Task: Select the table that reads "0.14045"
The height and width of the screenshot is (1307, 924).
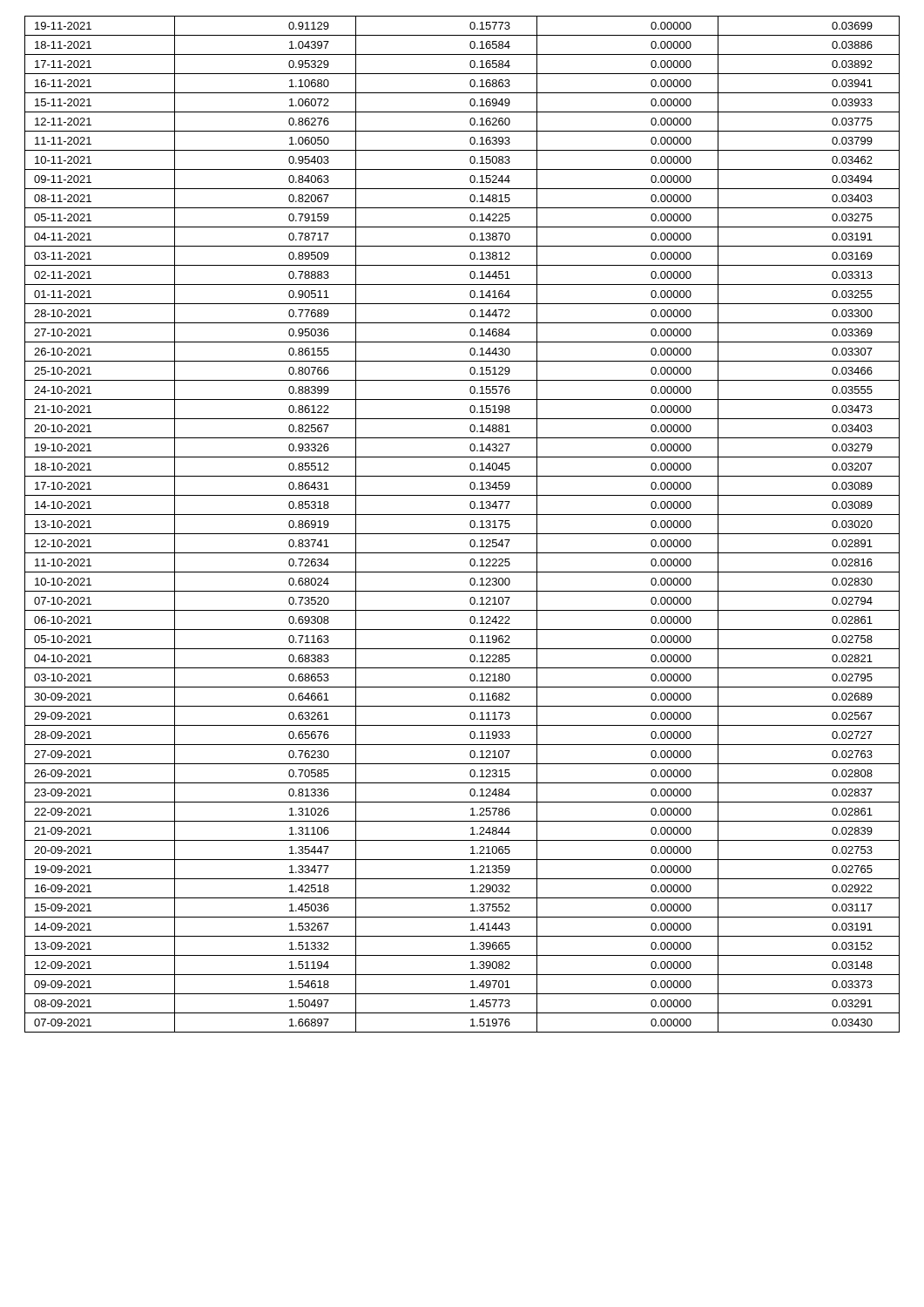Action: (462, 524)
